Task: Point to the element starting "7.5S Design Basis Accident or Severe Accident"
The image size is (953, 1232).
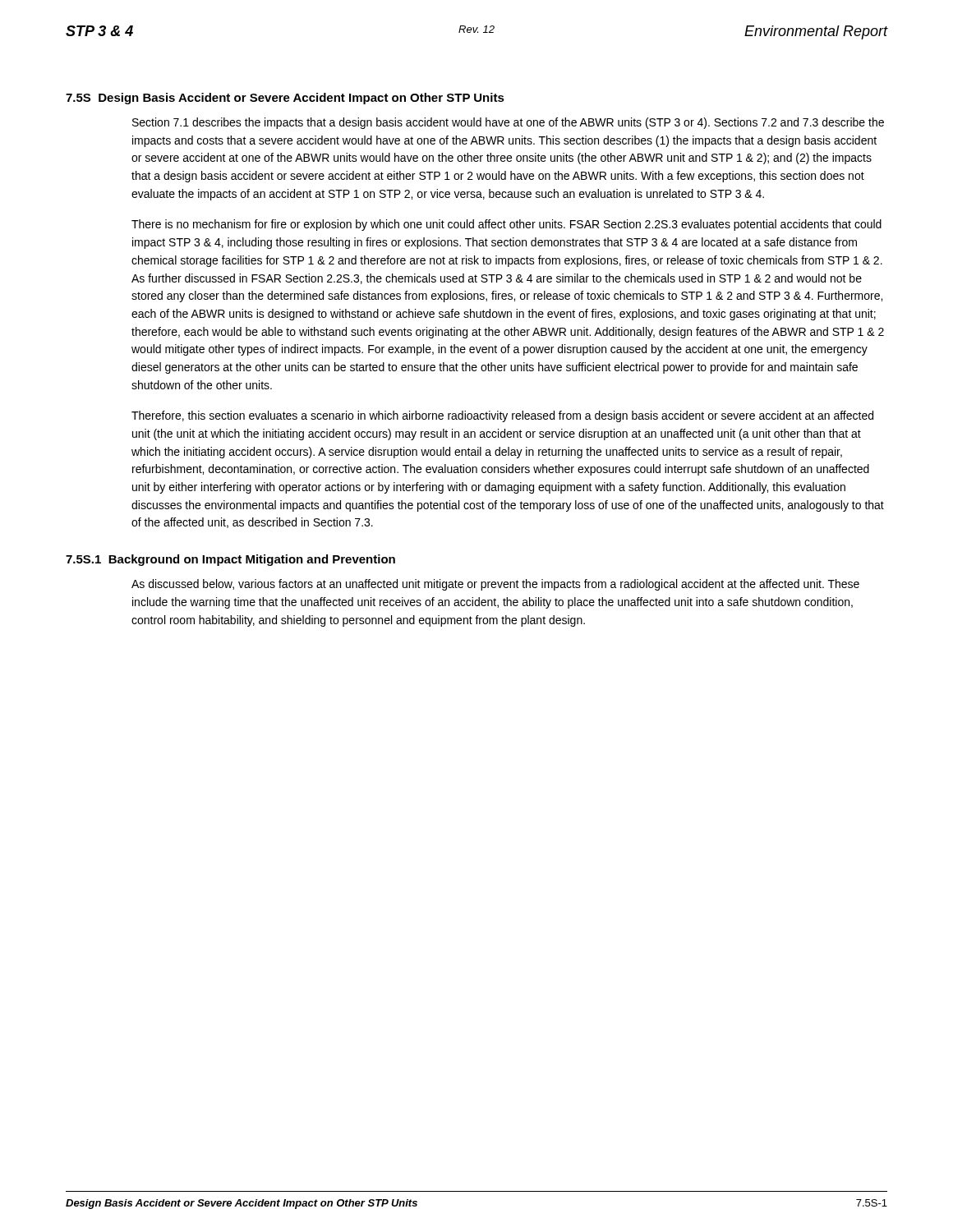Action: pos(285,97)
